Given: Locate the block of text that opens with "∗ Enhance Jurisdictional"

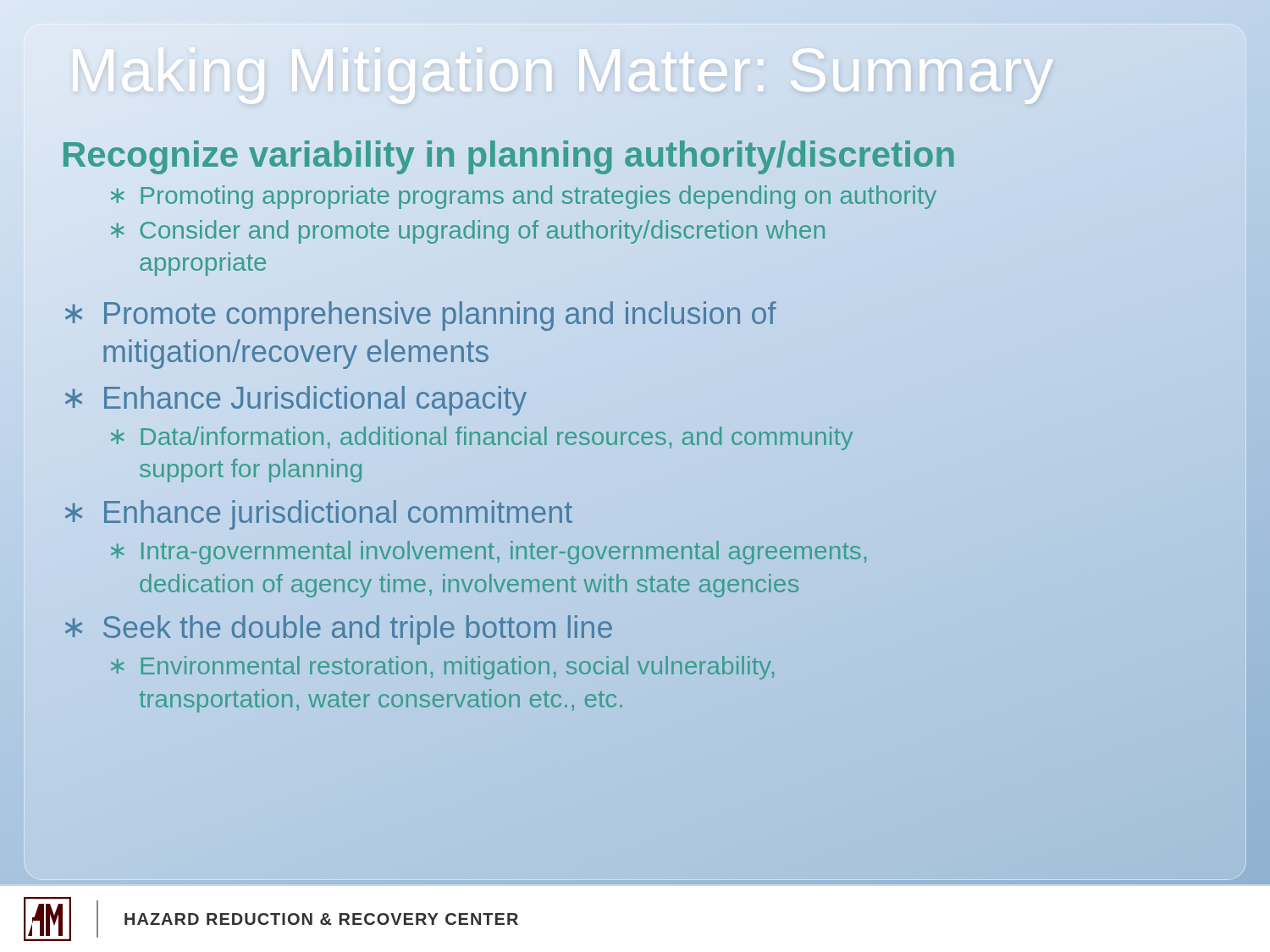Looking at the screenshot, I should click(x=294, y=398).
